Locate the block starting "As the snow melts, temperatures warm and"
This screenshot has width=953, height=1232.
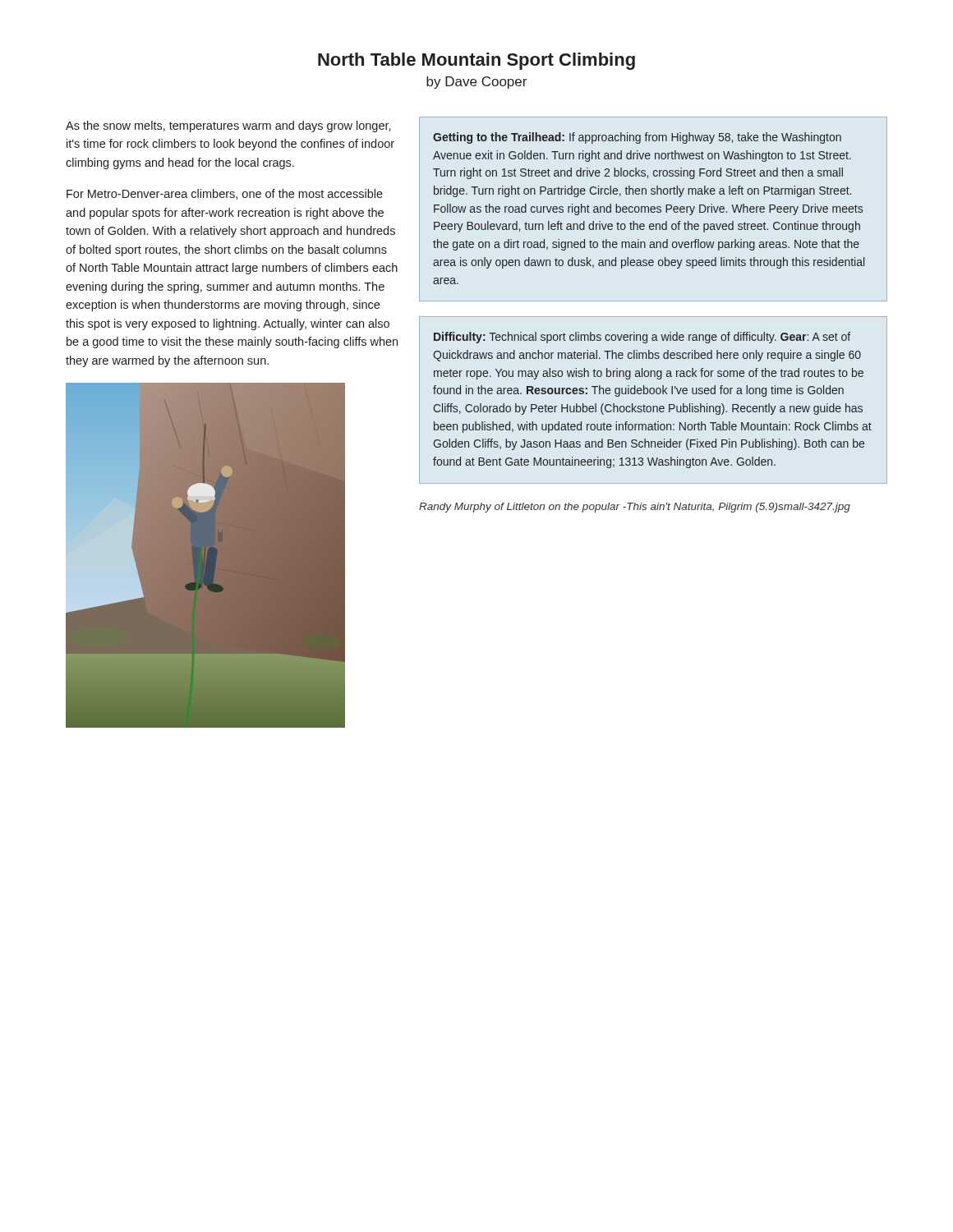230,144
